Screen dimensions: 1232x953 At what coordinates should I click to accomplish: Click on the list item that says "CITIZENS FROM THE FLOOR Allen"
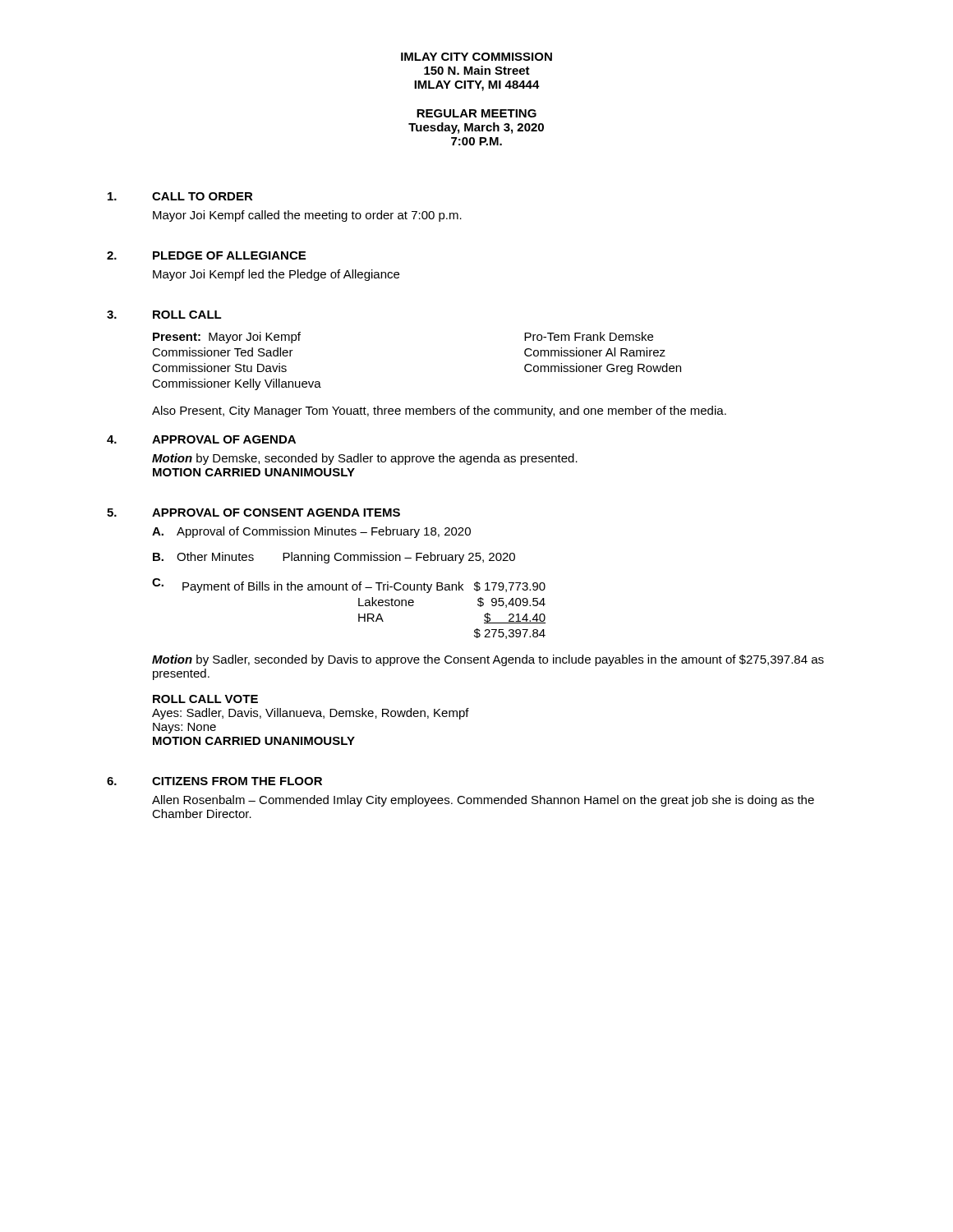tap(499, 797)
